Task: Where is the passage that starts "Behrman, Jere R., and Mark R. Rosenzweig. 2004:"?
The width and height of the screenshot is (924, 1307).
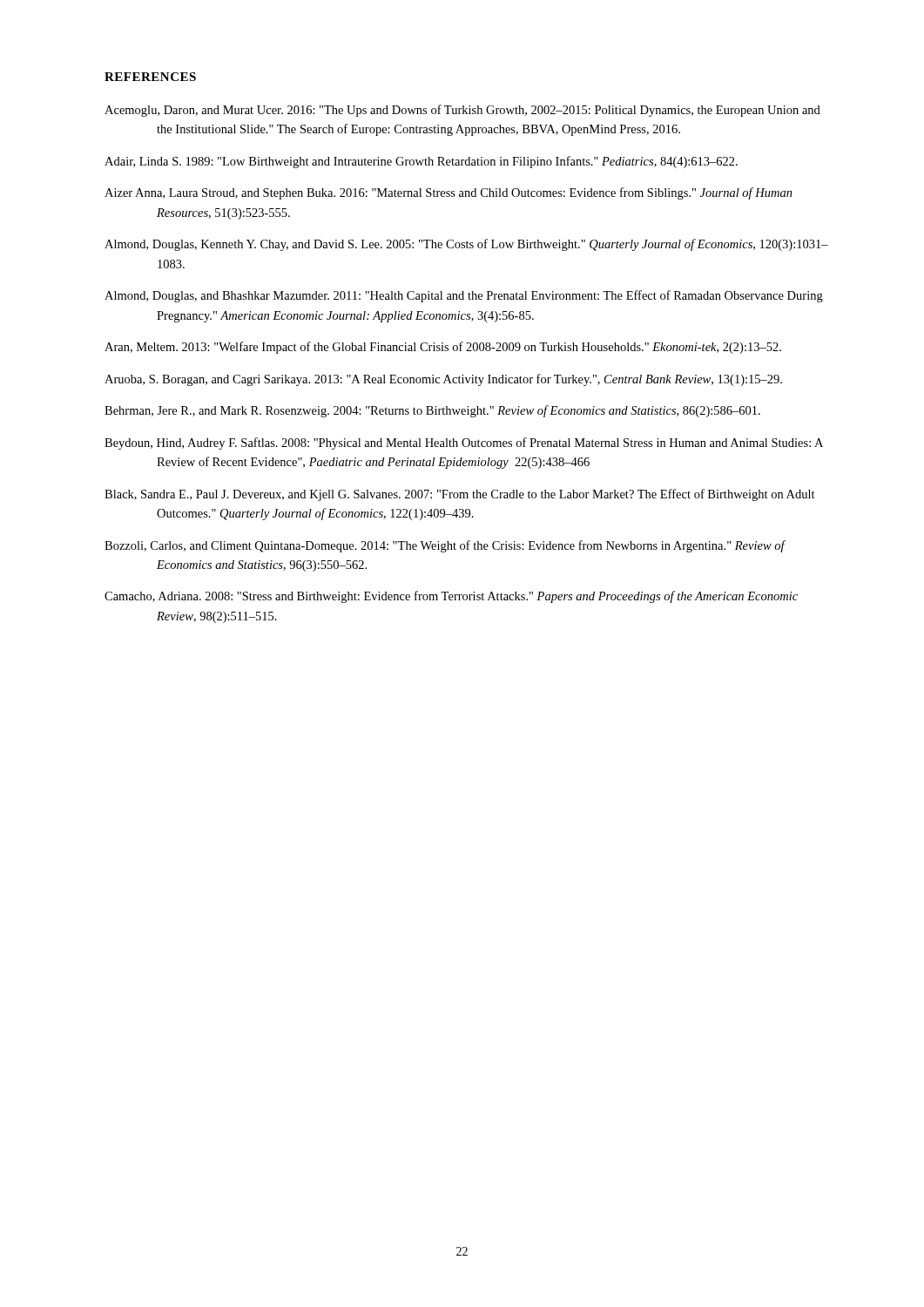Action: click(x=433, y=411)
